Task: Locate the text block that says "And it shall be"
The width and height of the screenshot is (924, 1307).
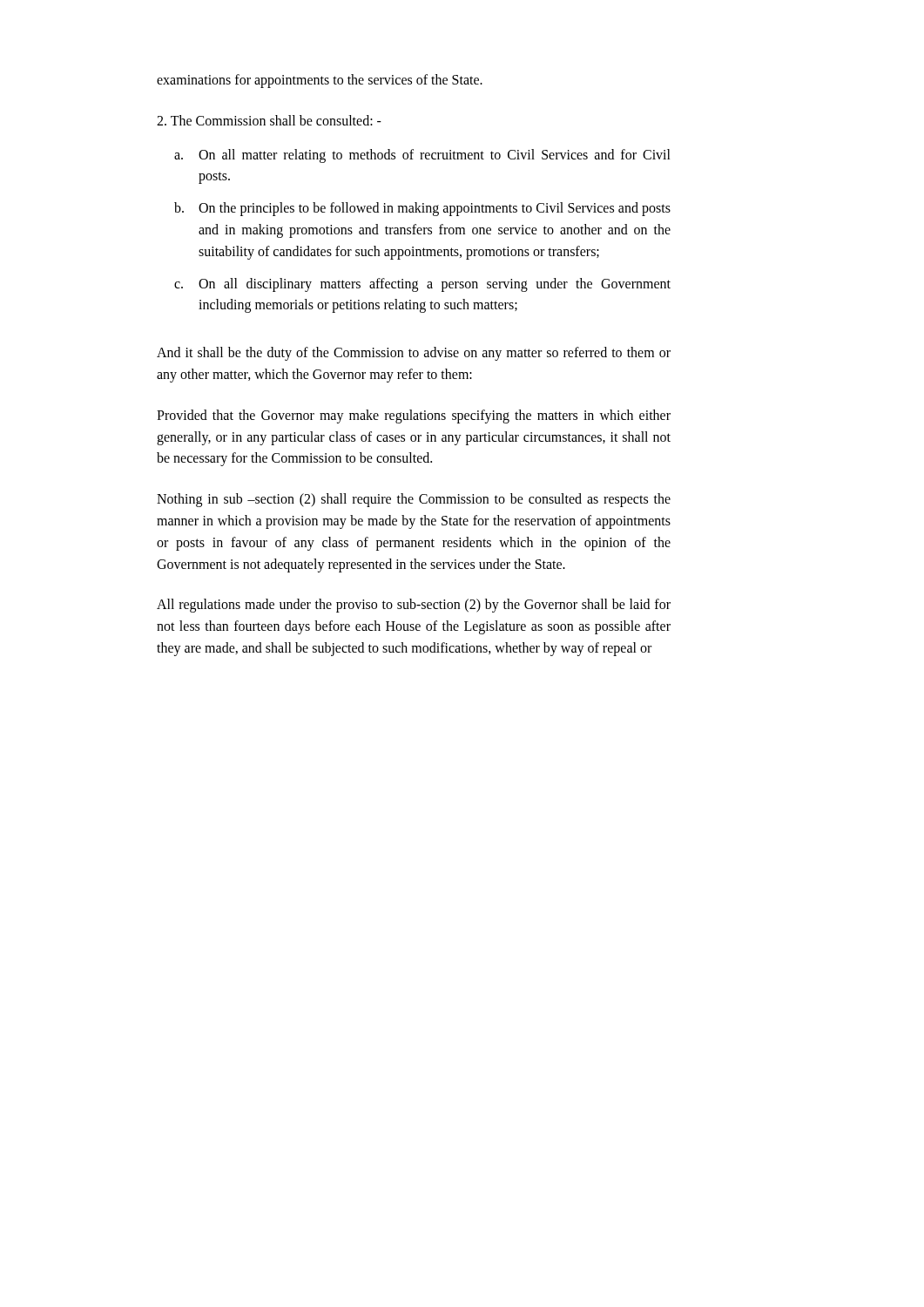Action: pos(414,363)
